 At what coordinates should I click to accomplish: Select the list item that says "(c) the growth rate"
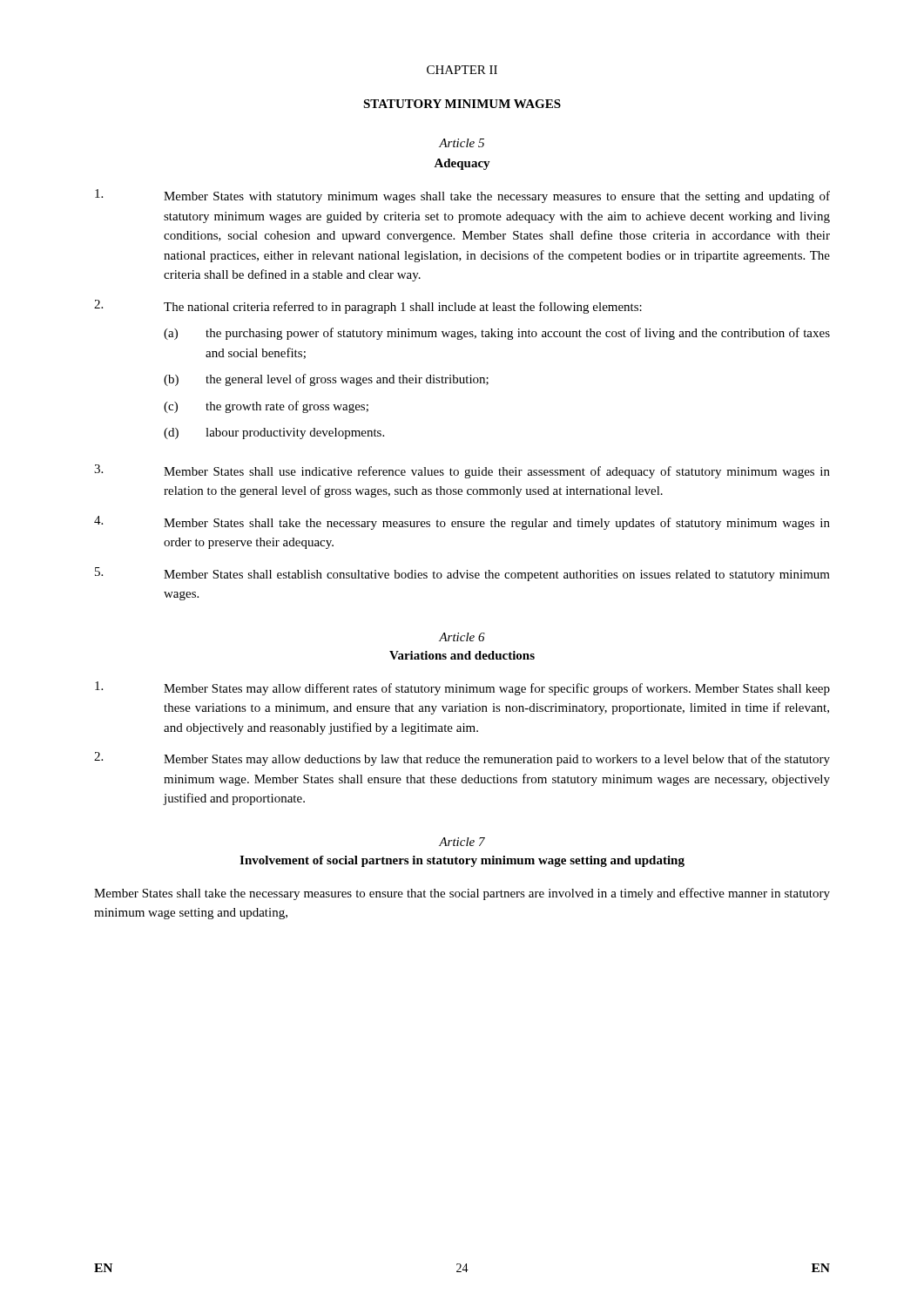coord(266,407)
